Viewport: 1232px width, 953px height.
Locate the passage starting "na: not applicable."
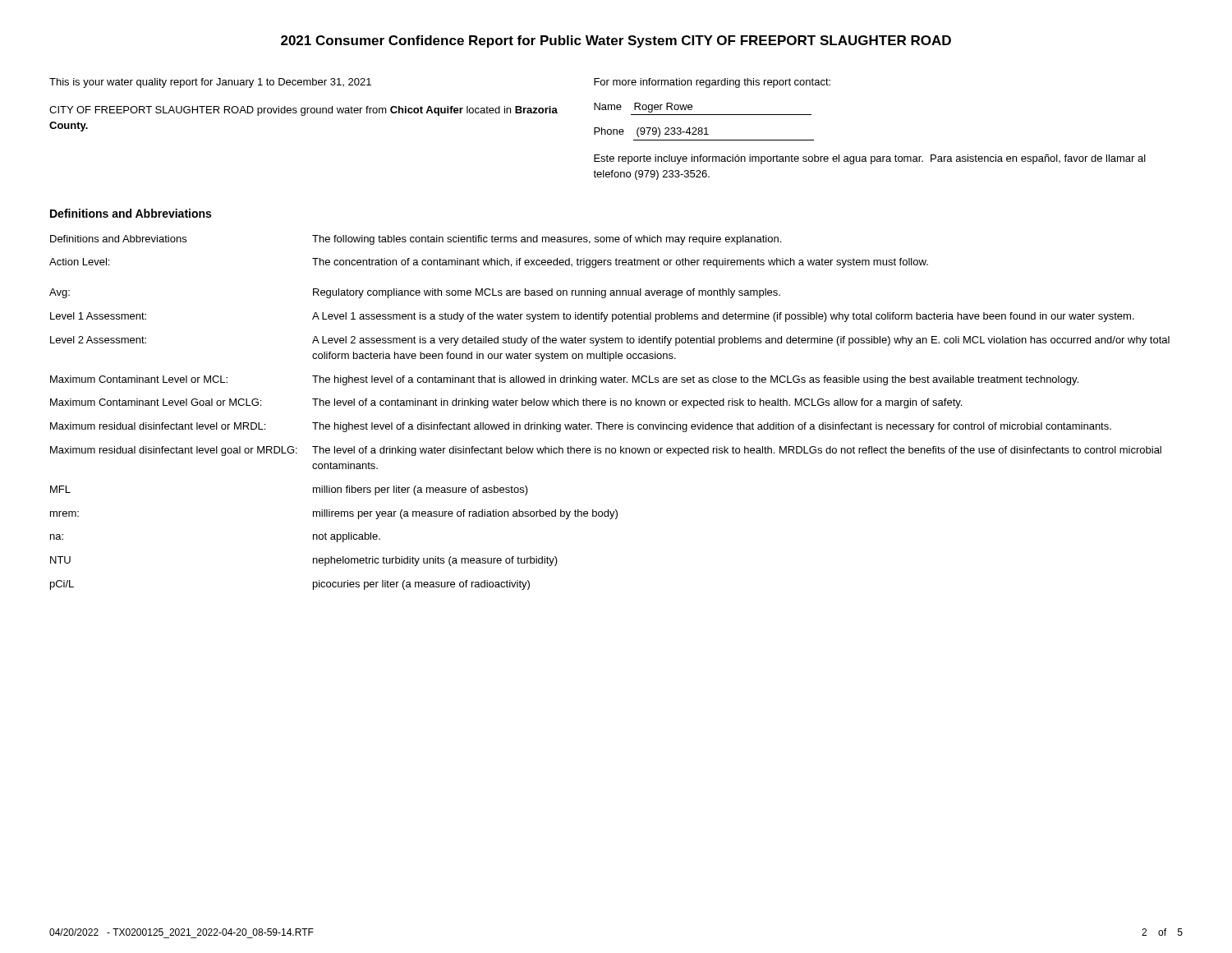[60, 537]
